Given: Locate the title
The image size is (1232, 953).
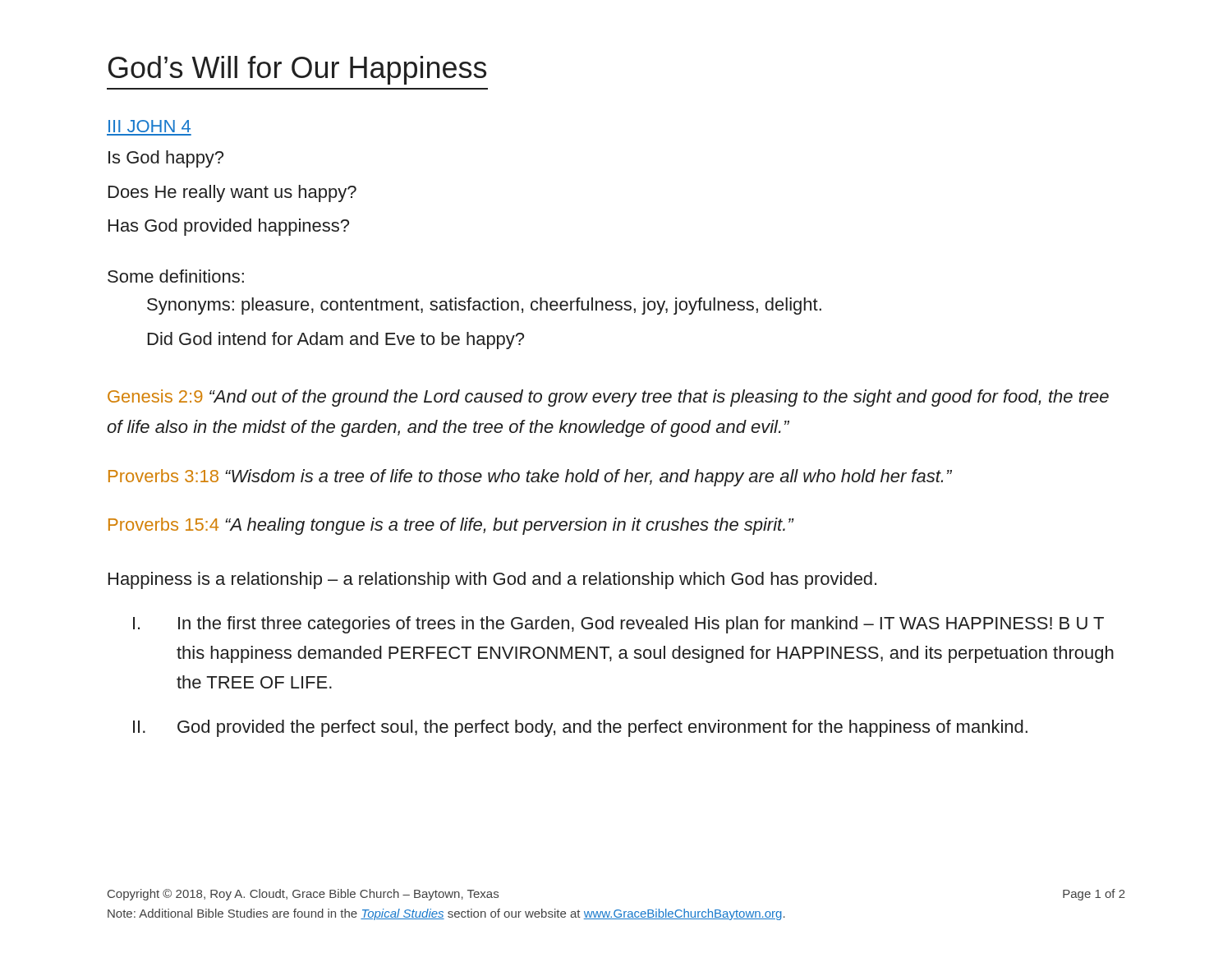Looking at the screenshot, I should coord(297,69).
